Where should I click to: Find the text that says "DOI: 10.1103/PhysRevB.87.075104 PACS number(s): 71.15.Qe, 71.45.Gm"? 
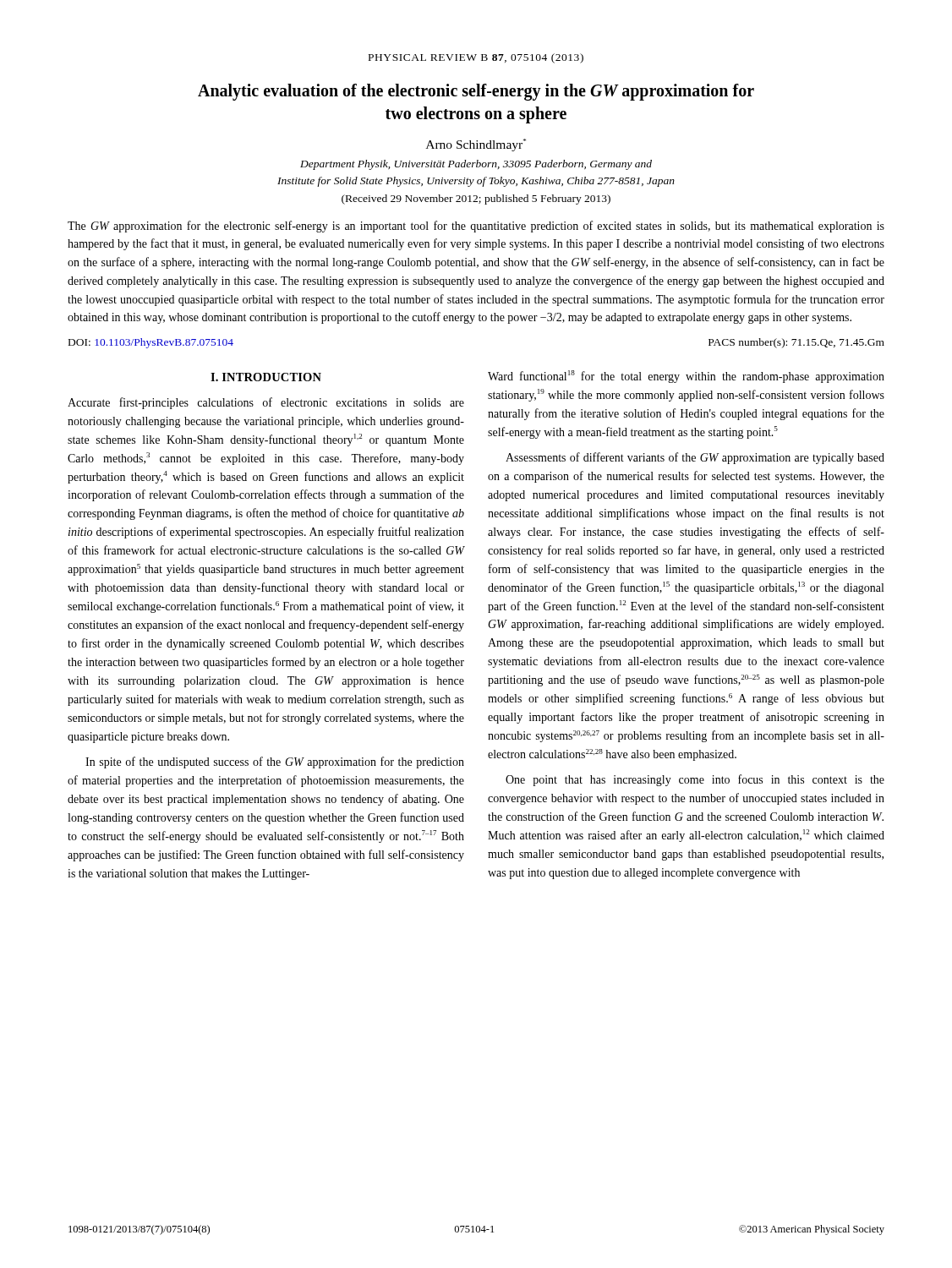coord(148,343)
